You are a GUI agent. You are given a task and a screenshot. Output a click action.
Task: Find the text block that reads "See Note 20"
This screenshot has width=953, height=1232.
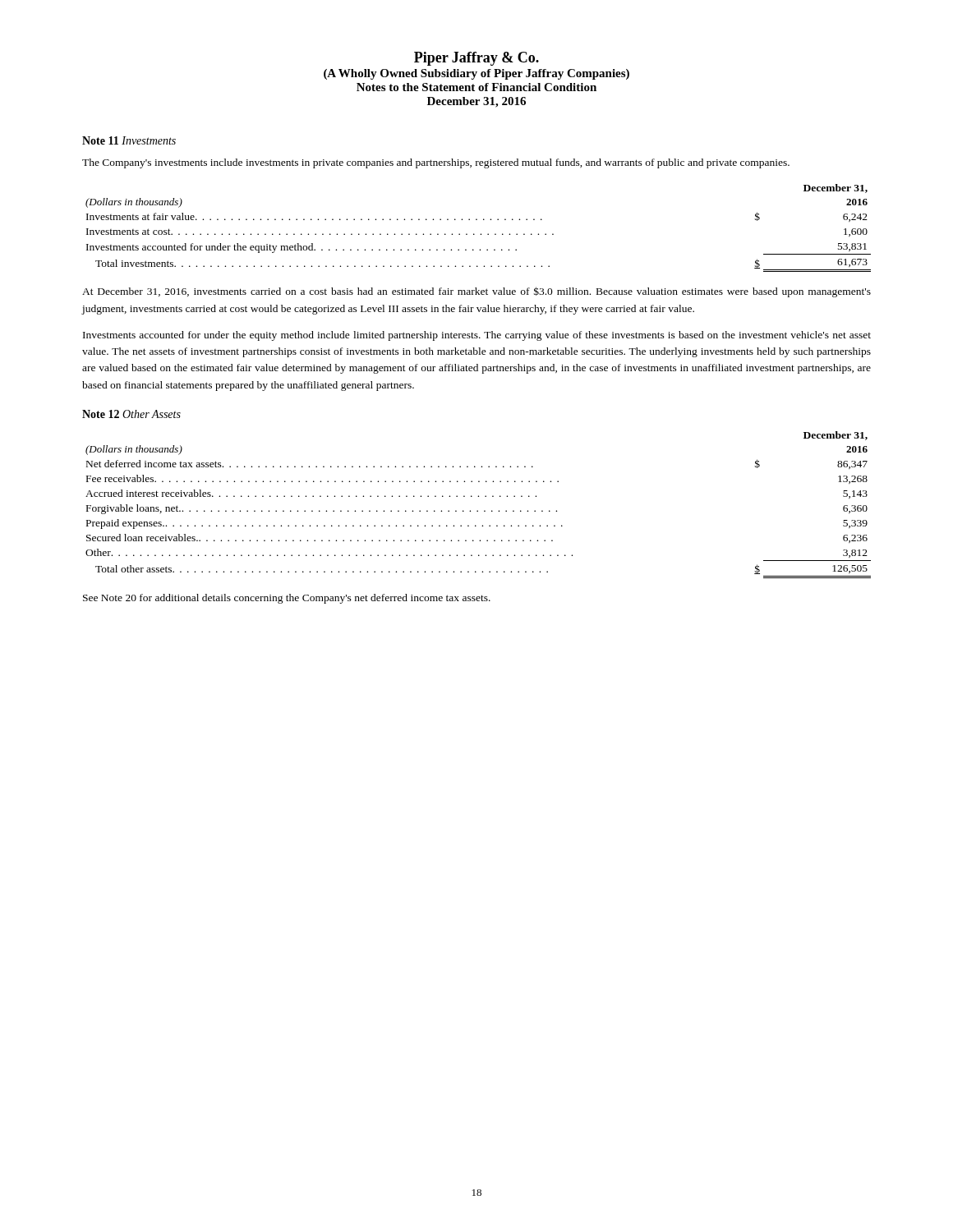tap(286, 597)
